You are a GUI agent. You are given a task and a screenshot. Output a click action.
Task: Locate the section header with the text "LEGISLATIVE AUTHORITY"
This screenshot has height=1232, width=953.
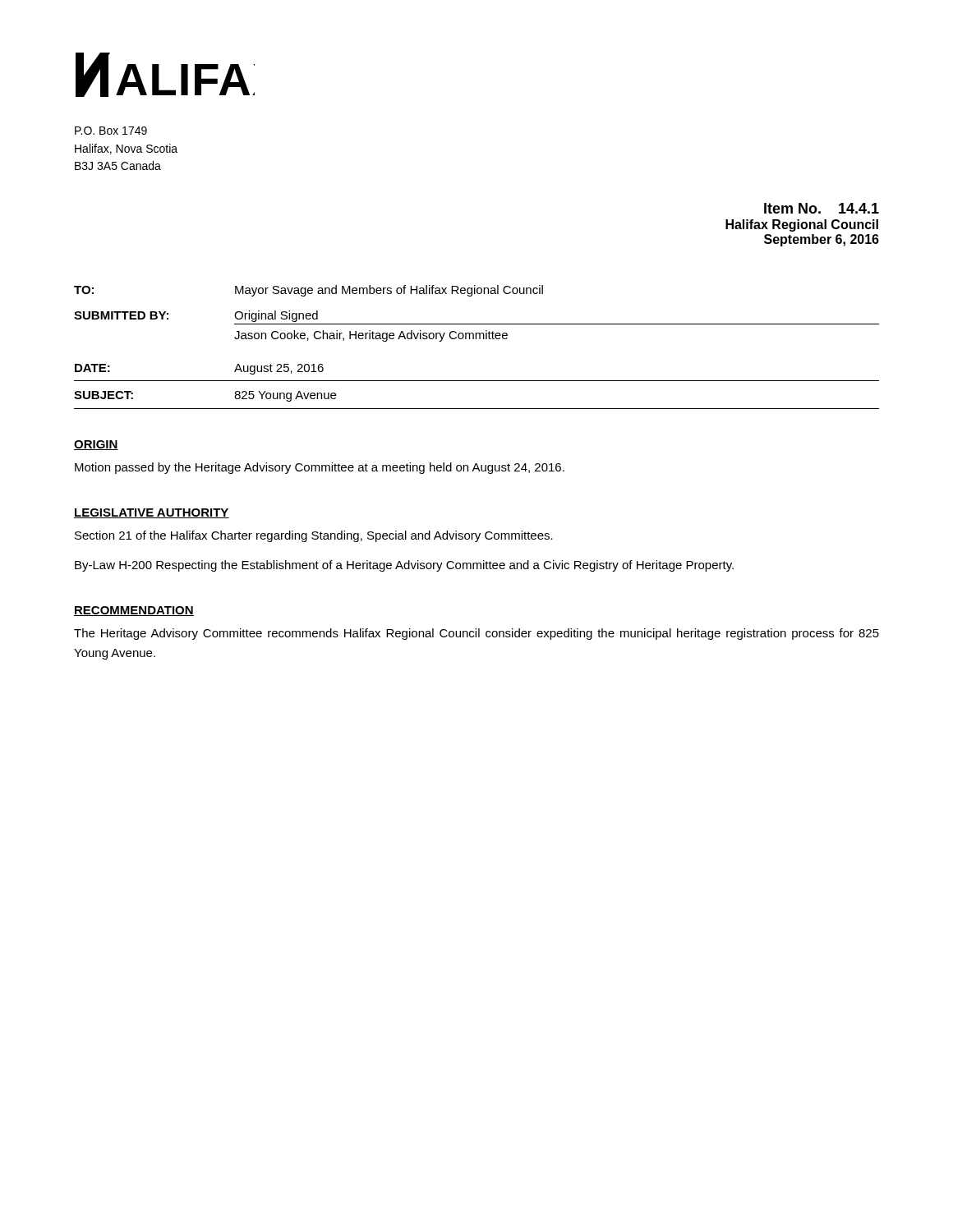point(151,512)
